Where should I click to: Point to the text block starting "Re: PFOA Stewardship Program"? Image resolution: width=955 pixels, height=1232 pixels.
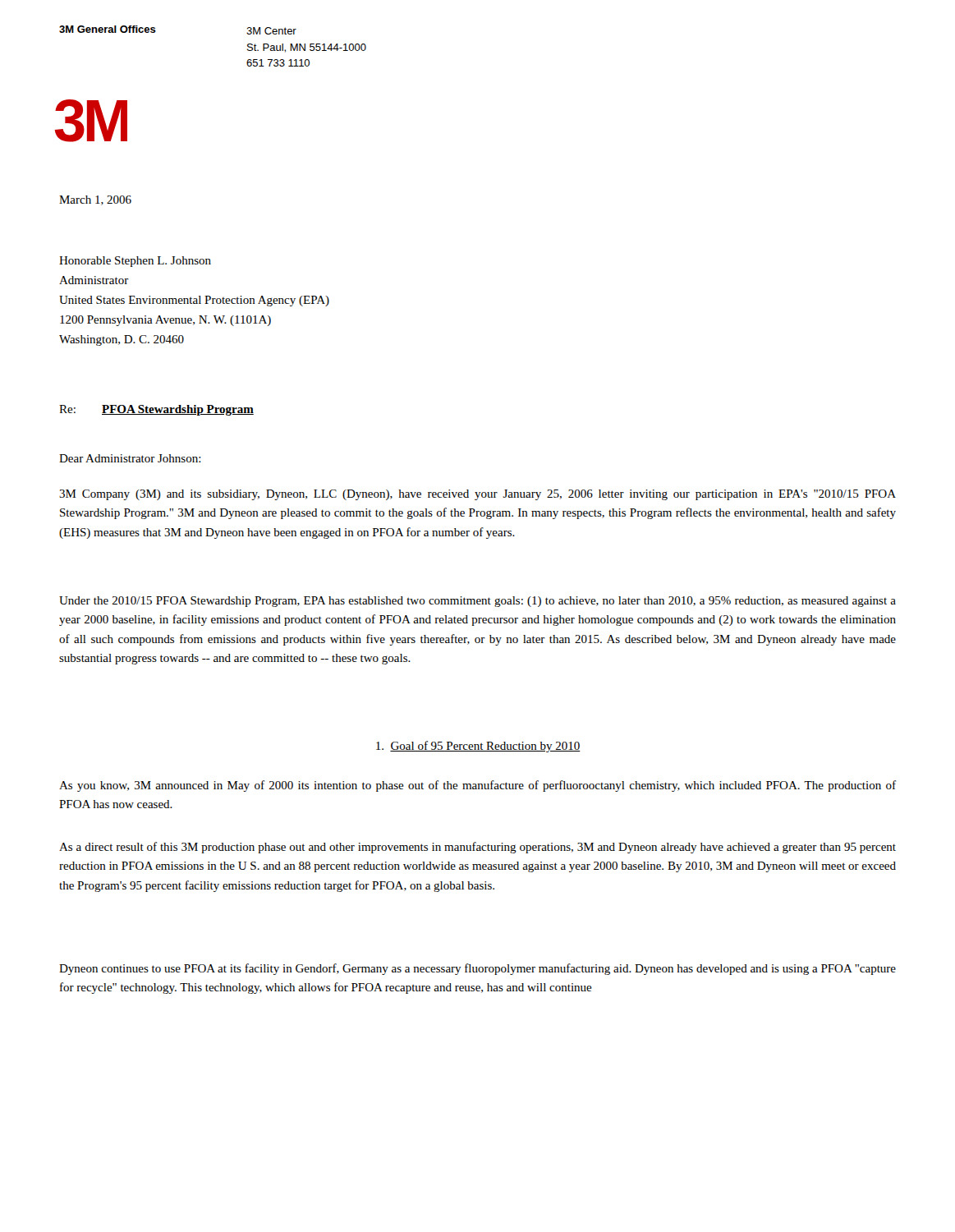tap(156, 409)
